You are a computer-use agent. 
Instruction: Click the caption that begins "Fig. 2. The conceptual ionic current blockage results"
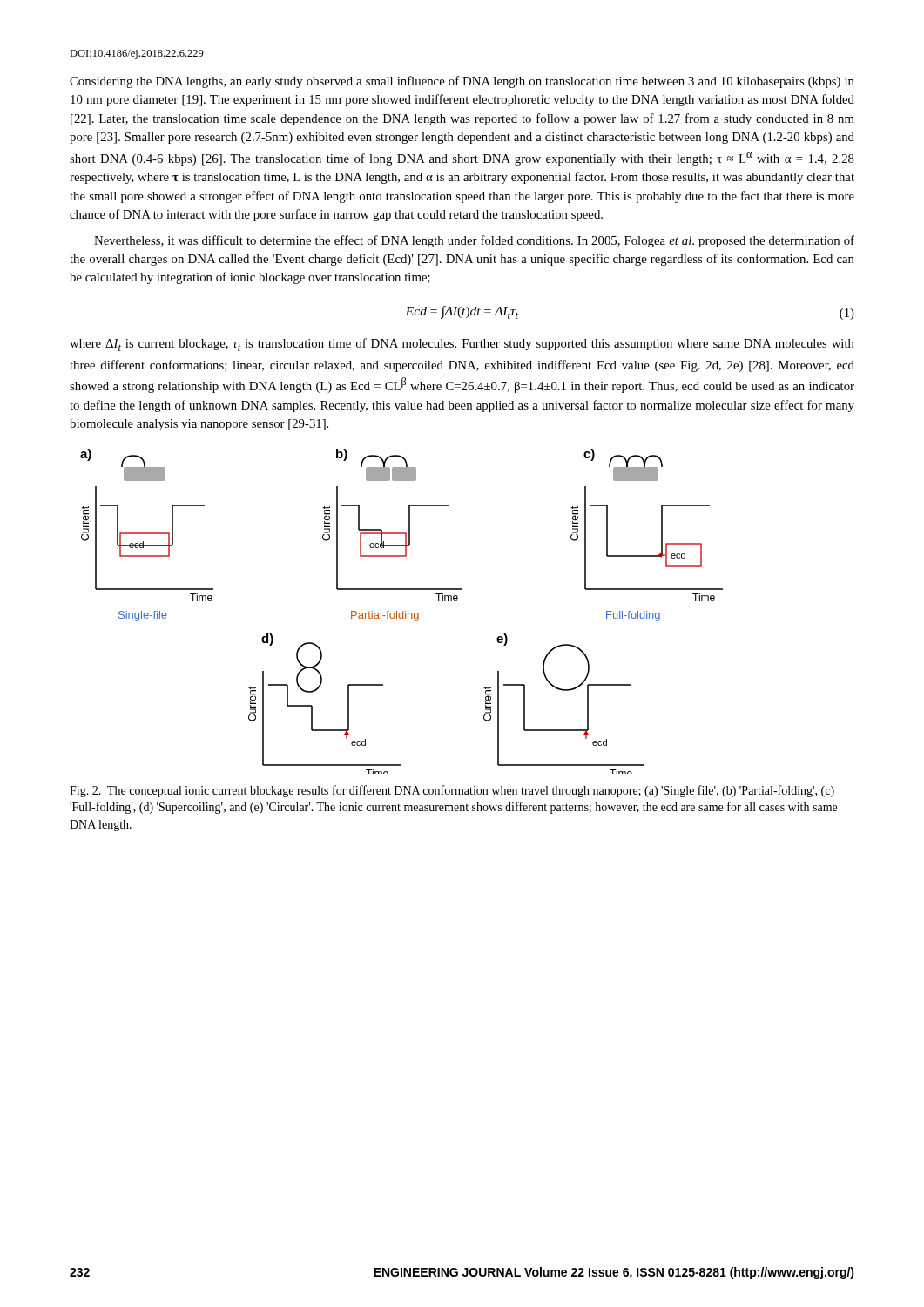[454, 808]
